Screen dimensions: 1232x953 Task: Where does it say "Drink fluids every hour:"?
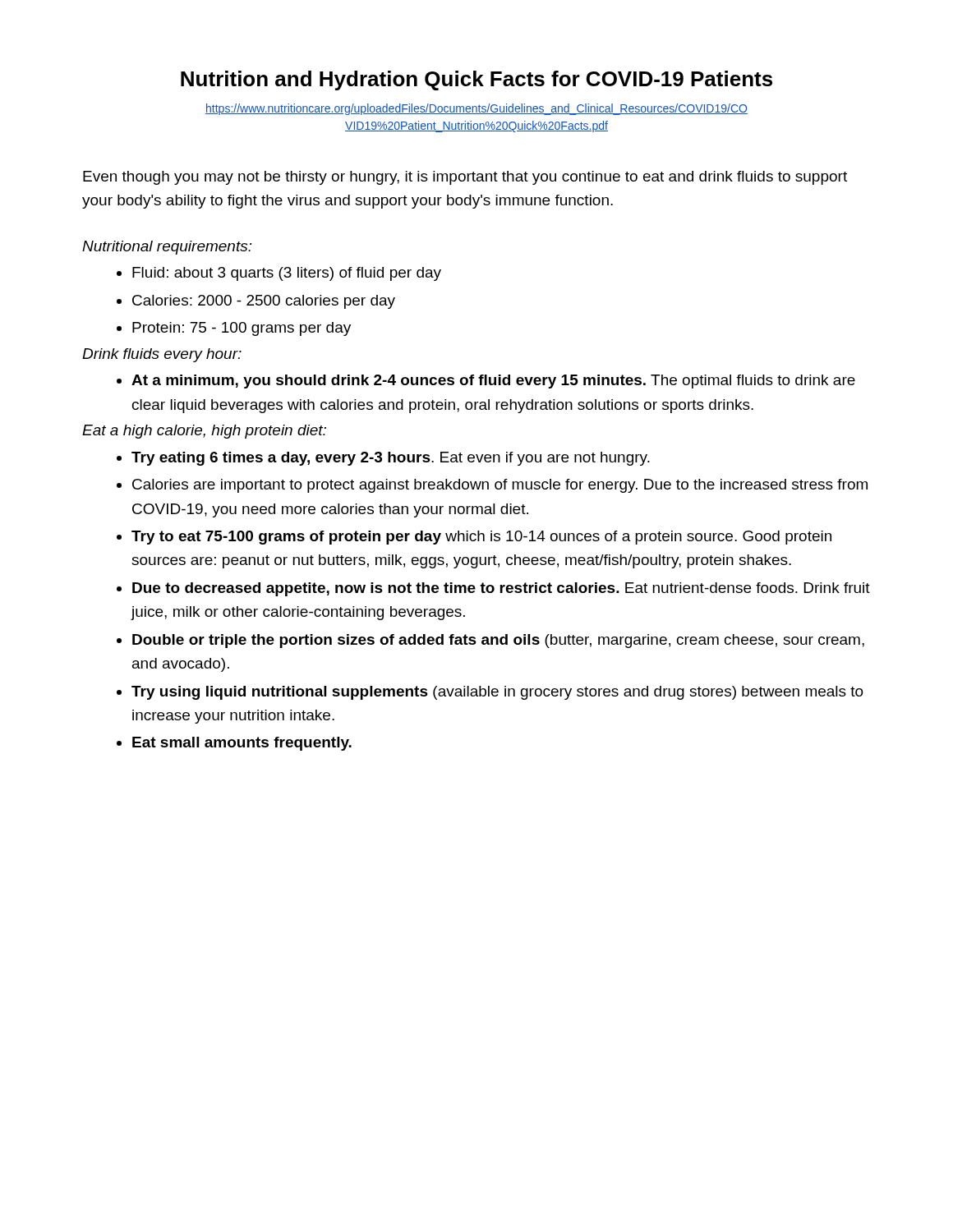[162, 353]
